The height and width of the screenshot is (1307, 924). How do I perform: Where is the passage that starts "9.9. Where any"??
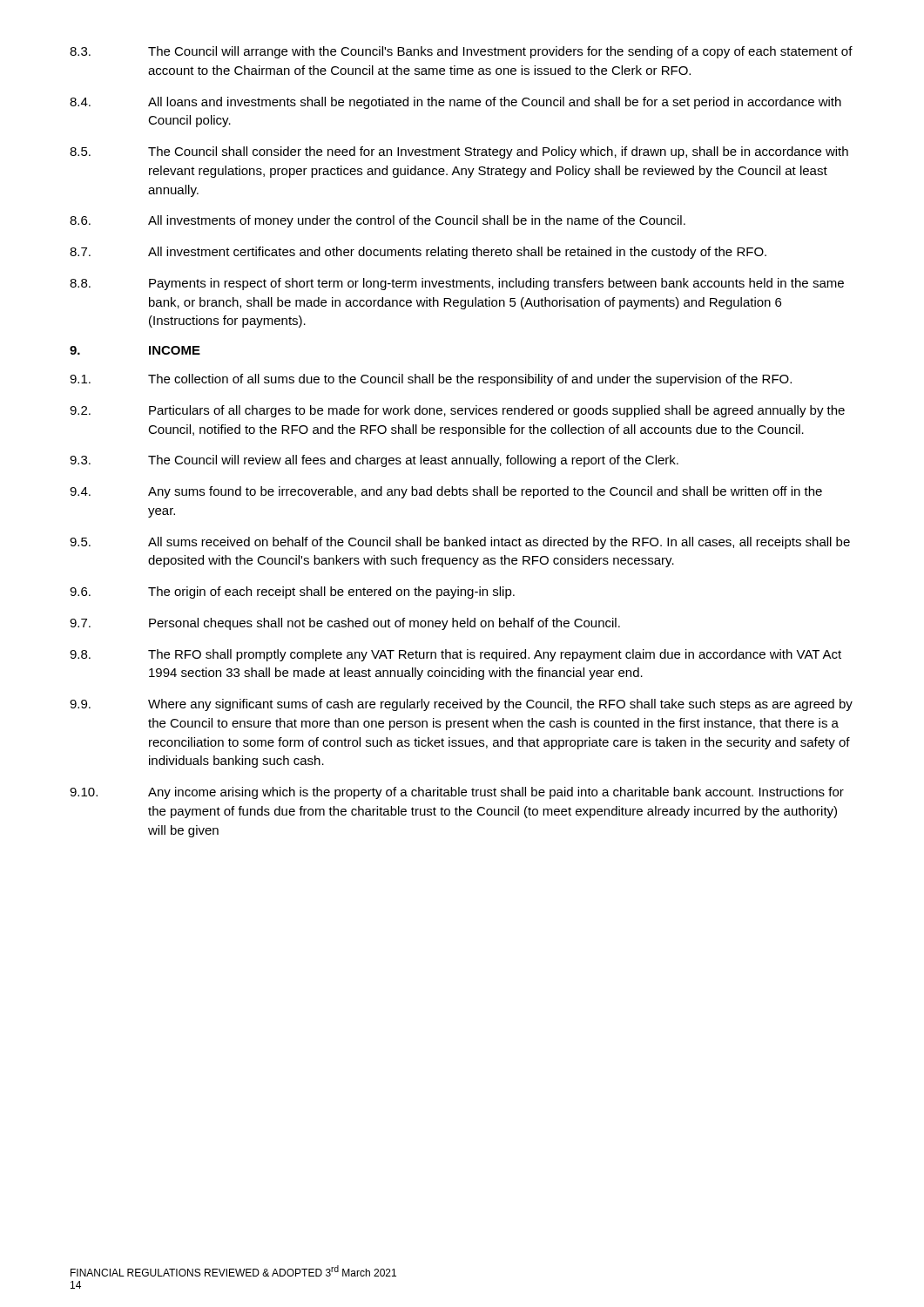click(x=462, y=732)
